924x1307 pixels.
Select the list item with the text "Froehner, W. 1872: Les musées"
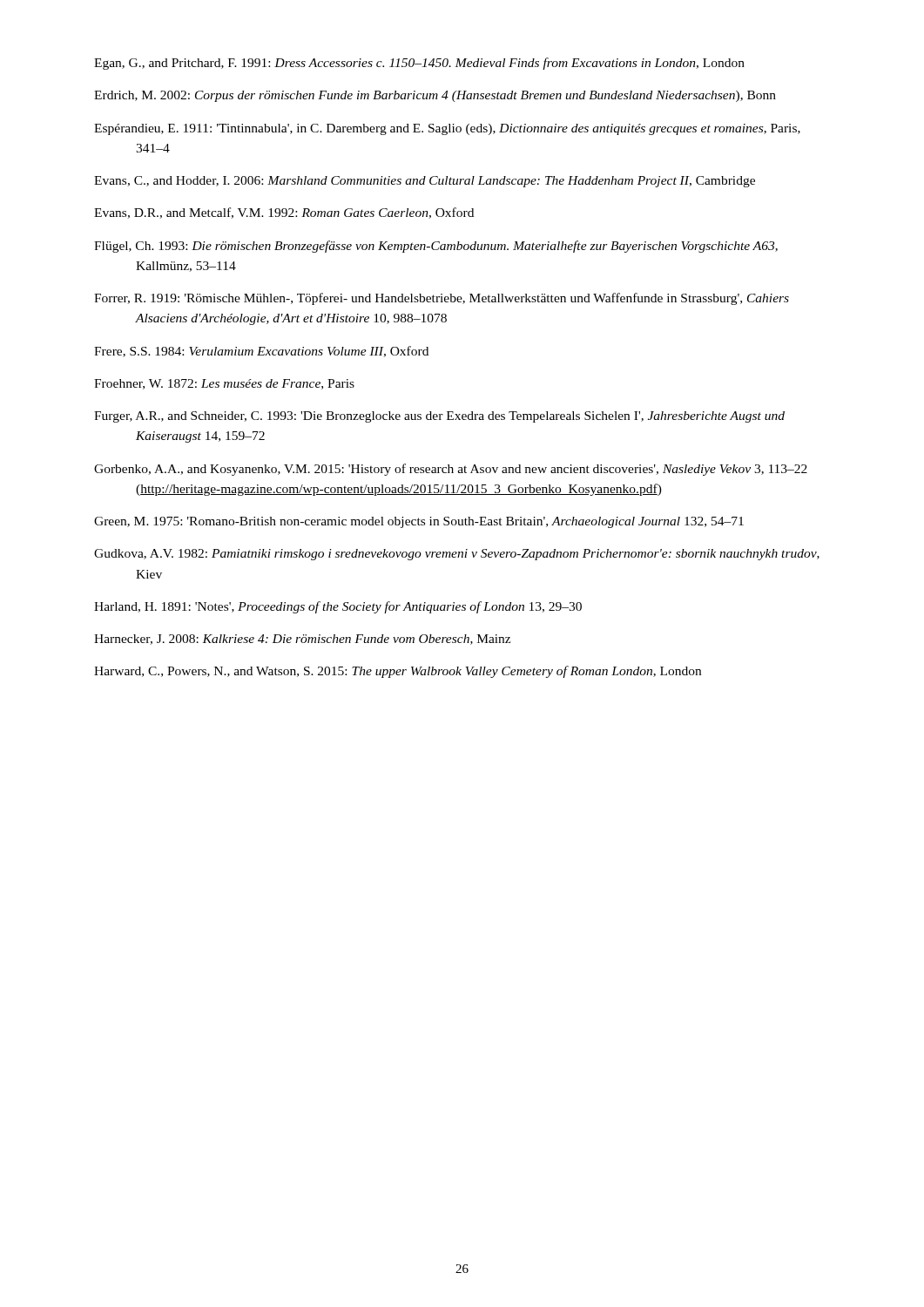[224, 383]
